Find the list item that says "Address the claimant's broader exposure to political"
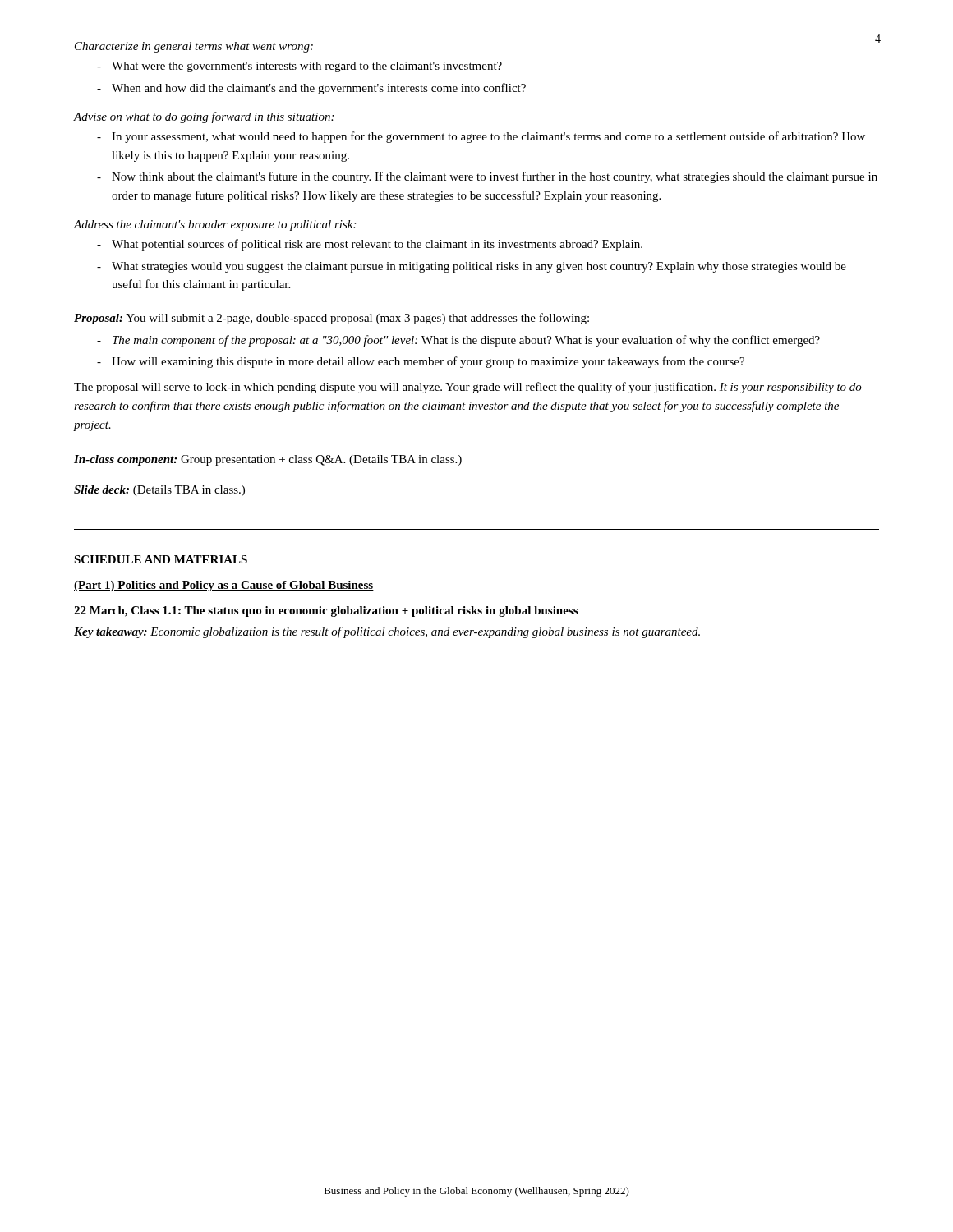The height and width of the screenshot is (1232, 953). tap(476, 256)
